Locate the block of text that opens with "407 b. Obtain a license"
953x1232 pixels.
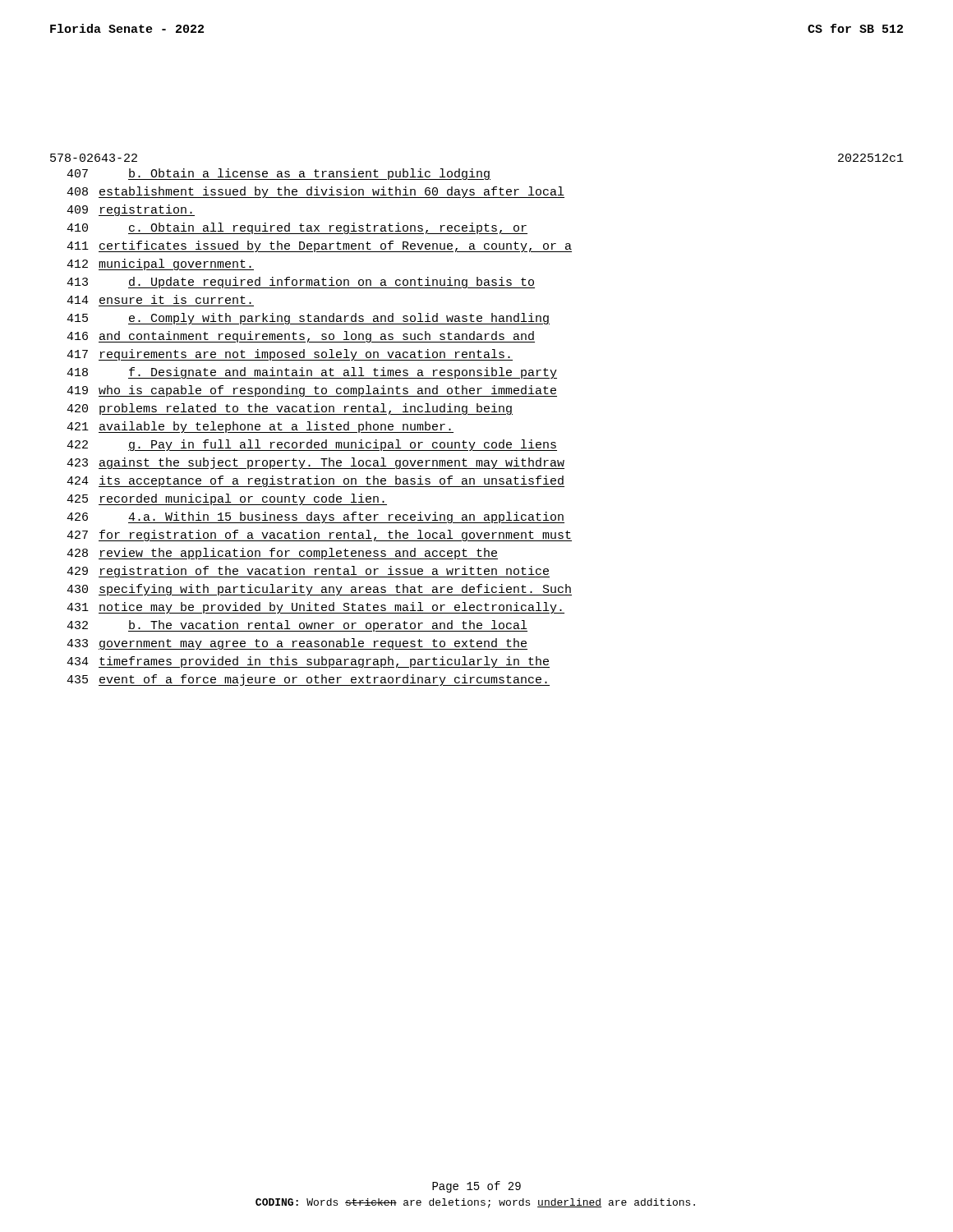pos(476,175)
